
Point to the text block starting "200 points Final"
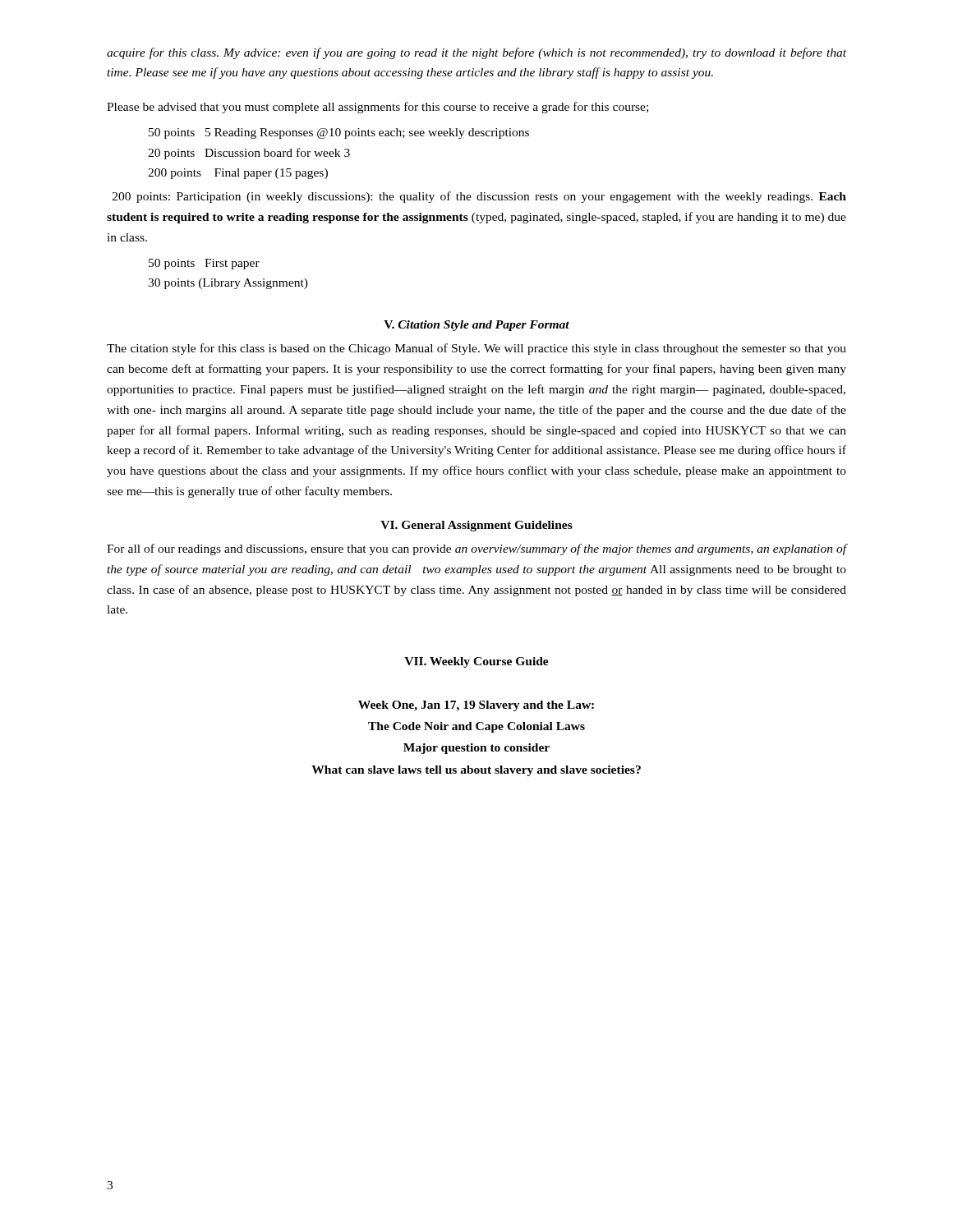coord(238,172)
